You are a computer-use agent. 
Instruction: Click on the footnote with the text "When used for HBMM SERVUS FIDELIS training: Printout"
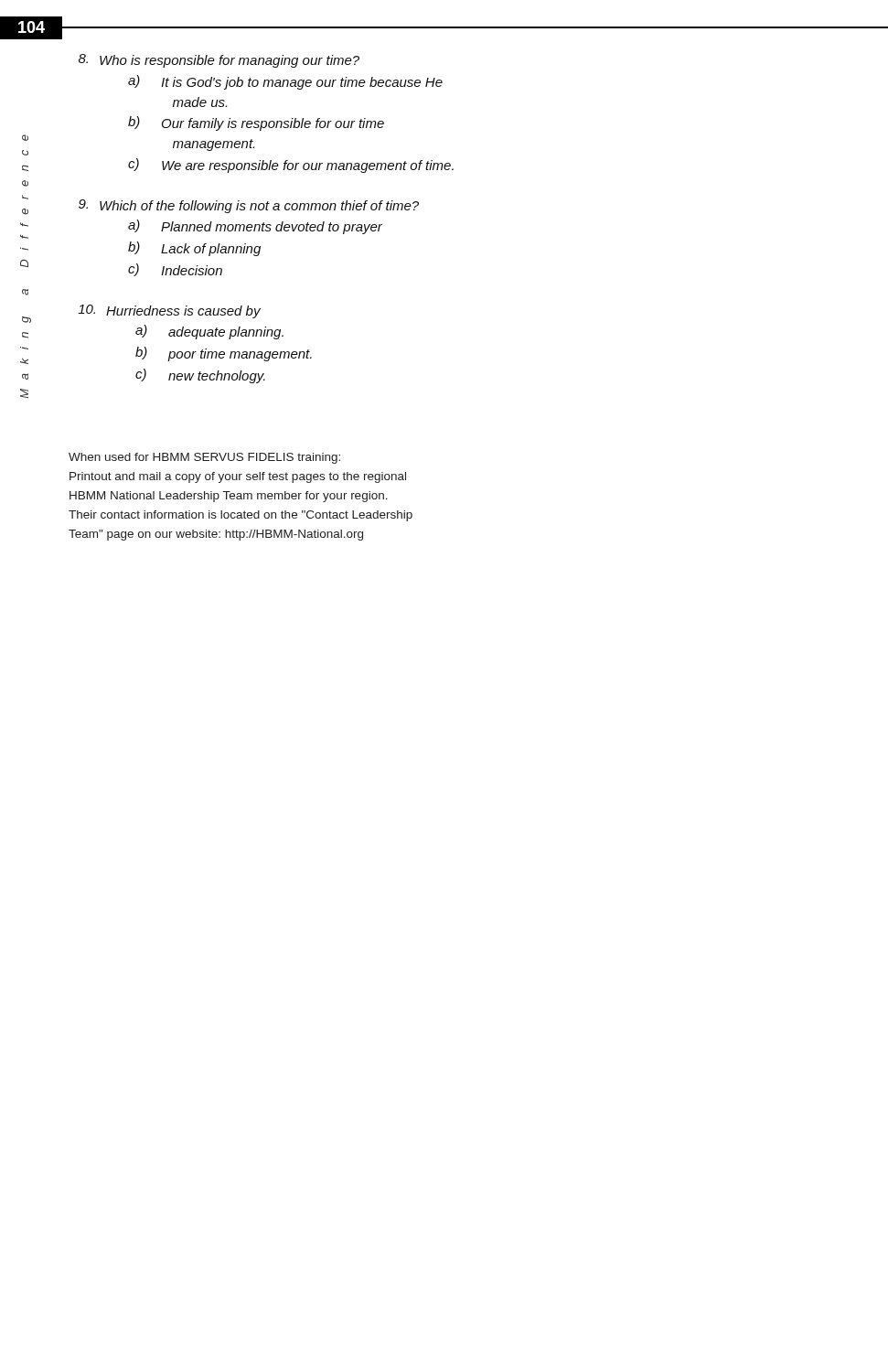(241, 495)
